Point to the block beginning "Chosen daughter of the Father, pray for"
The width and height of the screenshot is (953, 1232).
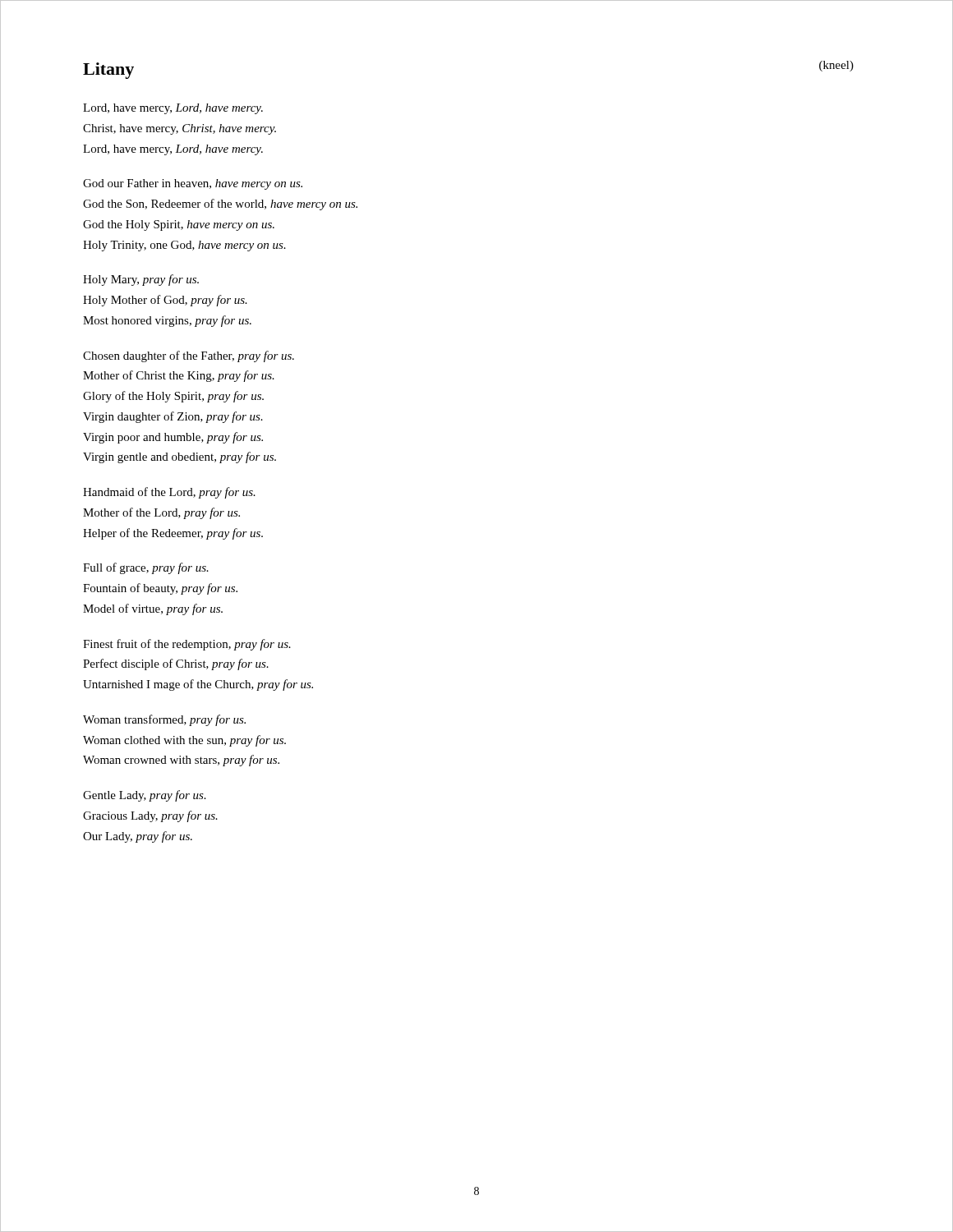coord(189,356)
